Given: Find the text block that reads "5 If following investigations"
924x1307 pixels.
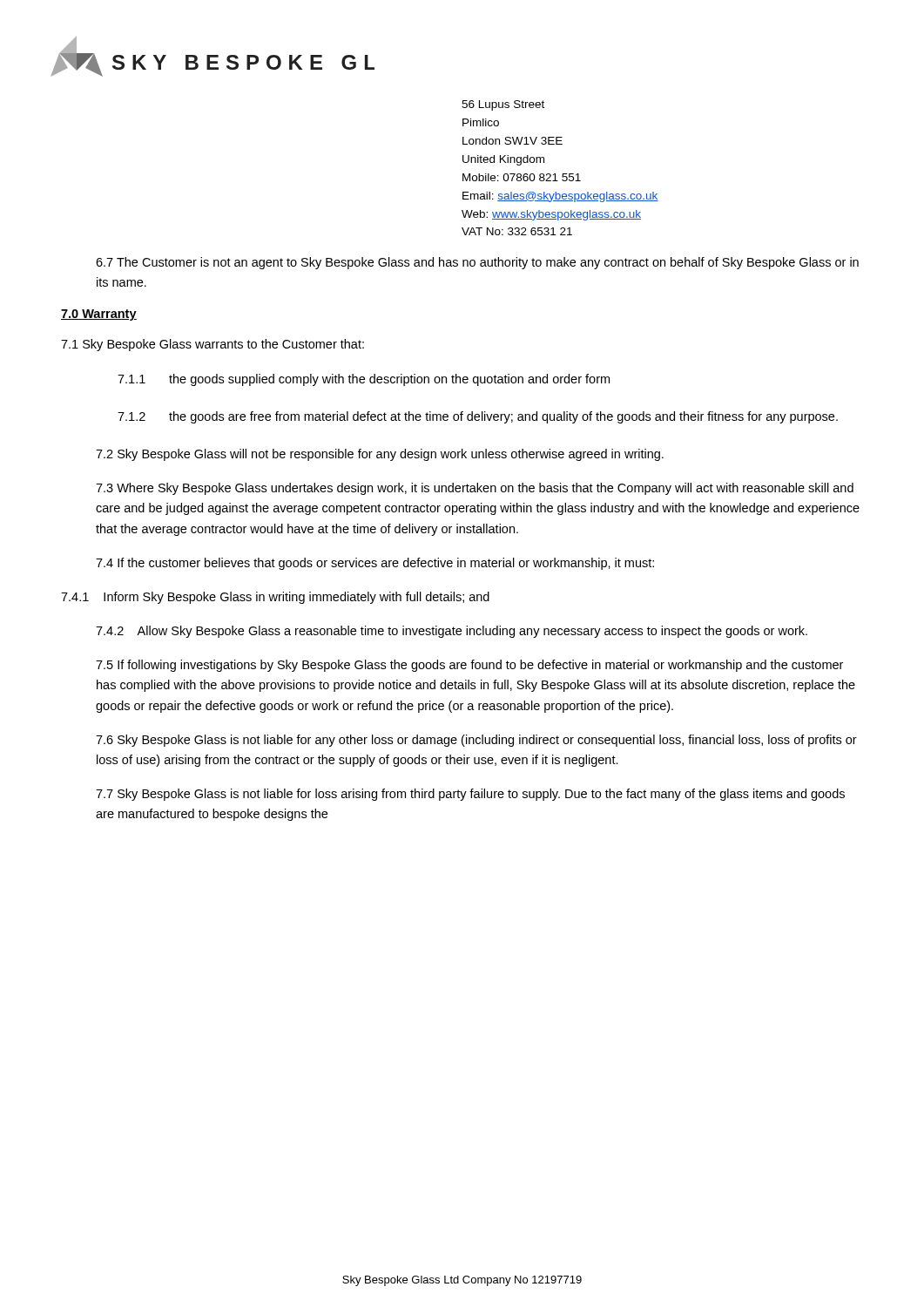Looking at the screenshot, I should (x=476, y=685).
